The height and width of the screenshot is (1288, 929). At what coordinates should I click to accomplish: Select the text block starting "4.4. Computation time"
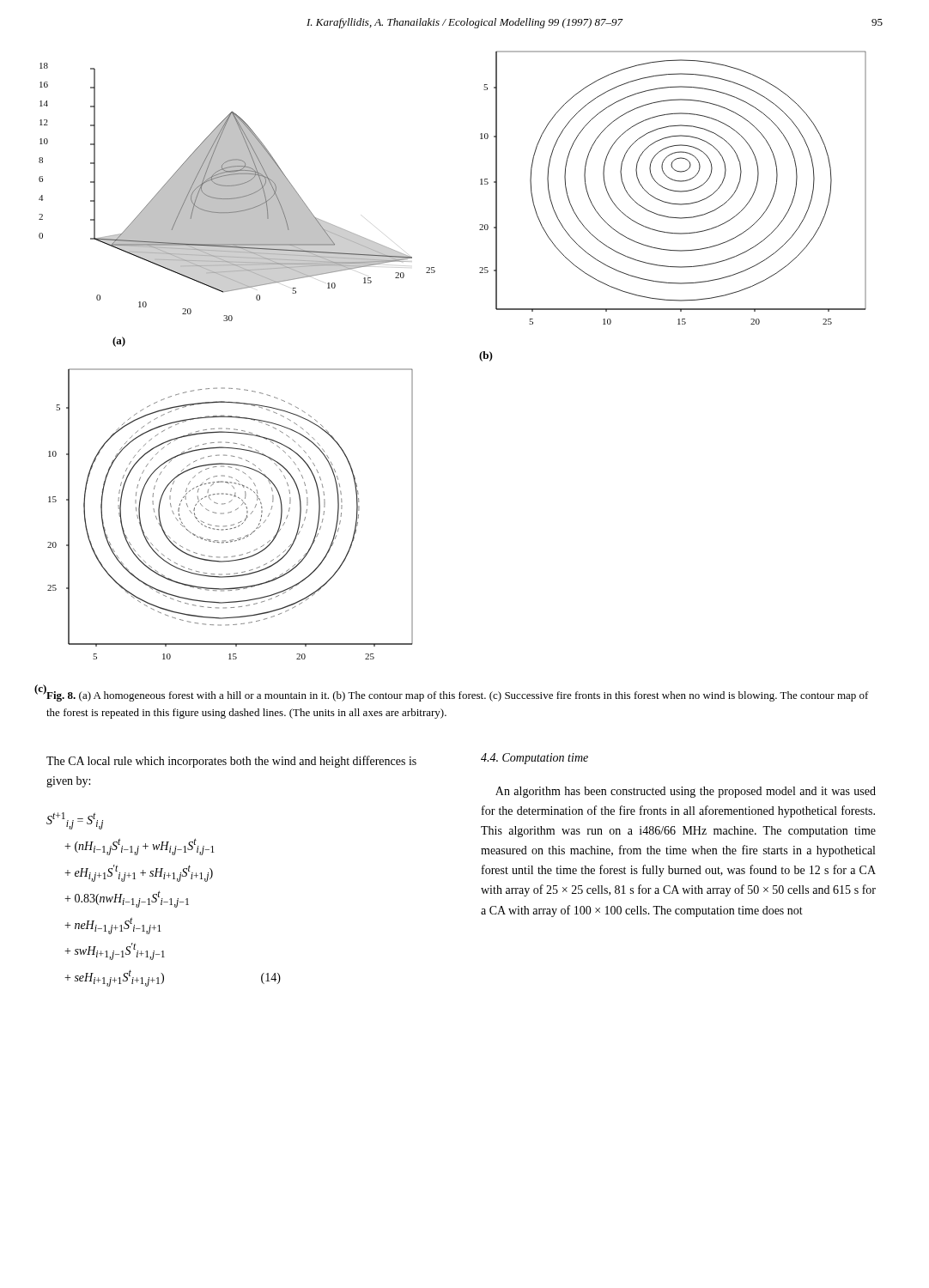click(535, 758)
